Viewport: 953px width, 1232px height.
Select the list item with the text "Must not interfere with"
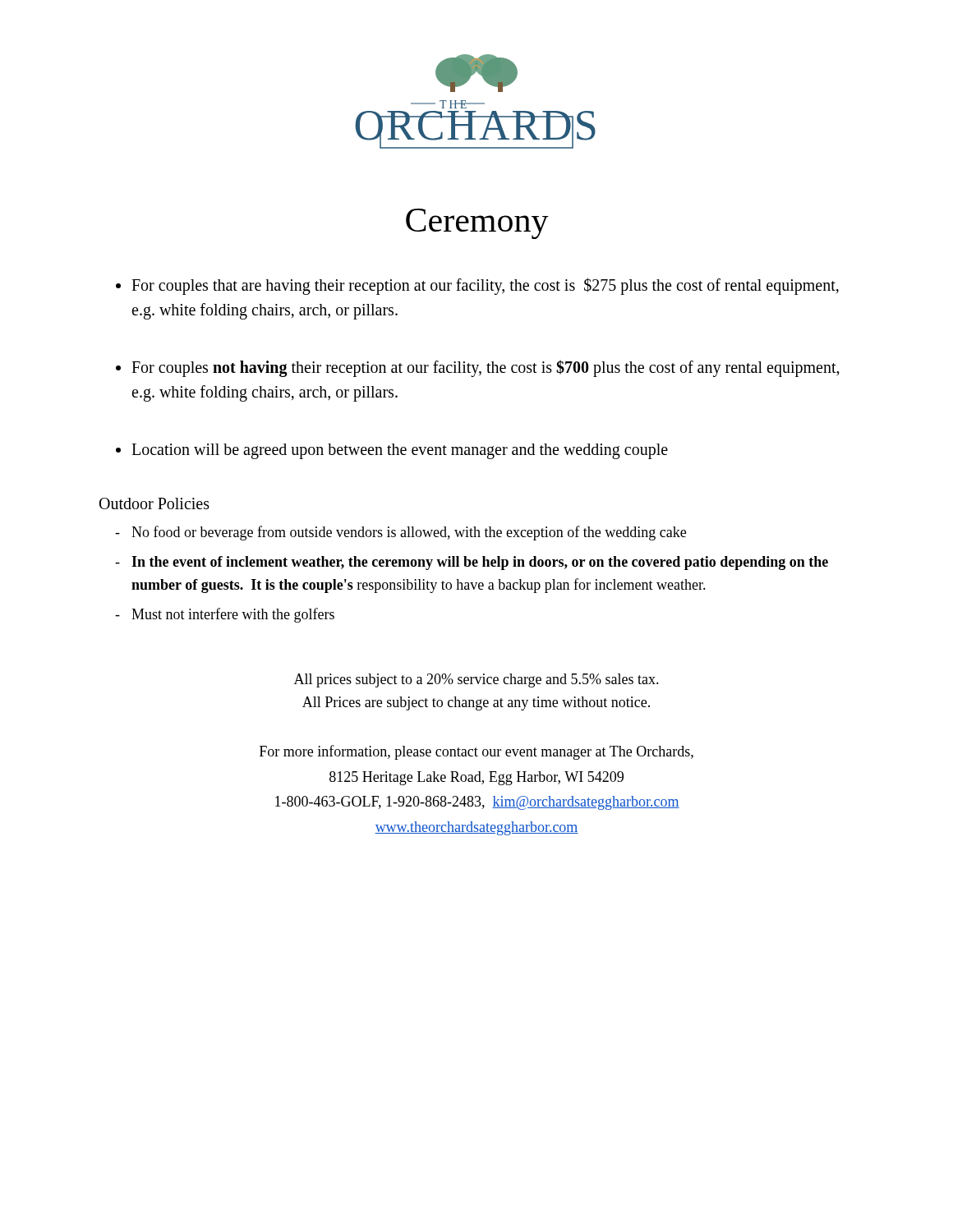233,614
